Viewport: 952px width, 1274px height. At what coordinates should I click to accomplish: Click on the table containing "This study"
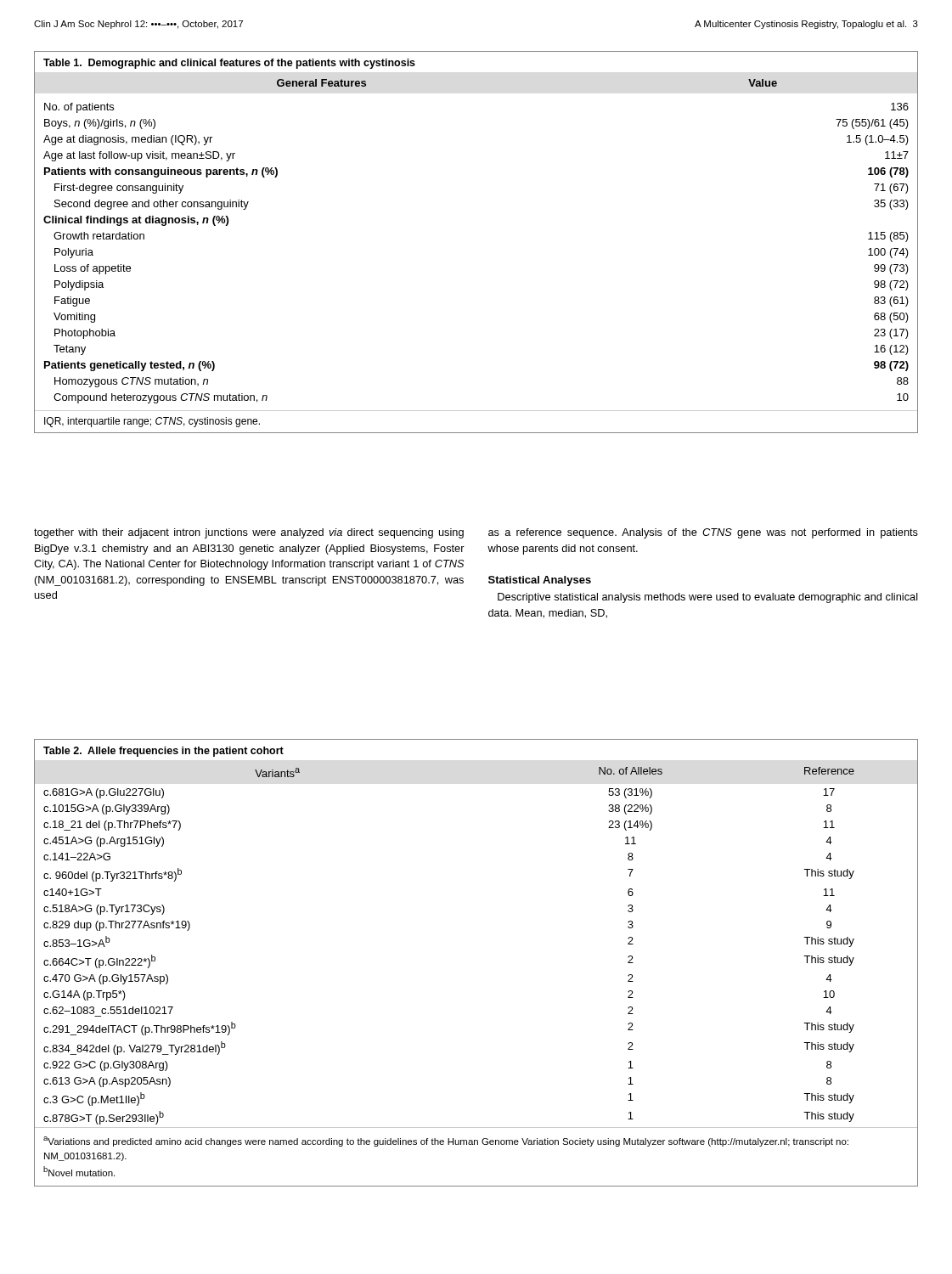tap(476, 963)
